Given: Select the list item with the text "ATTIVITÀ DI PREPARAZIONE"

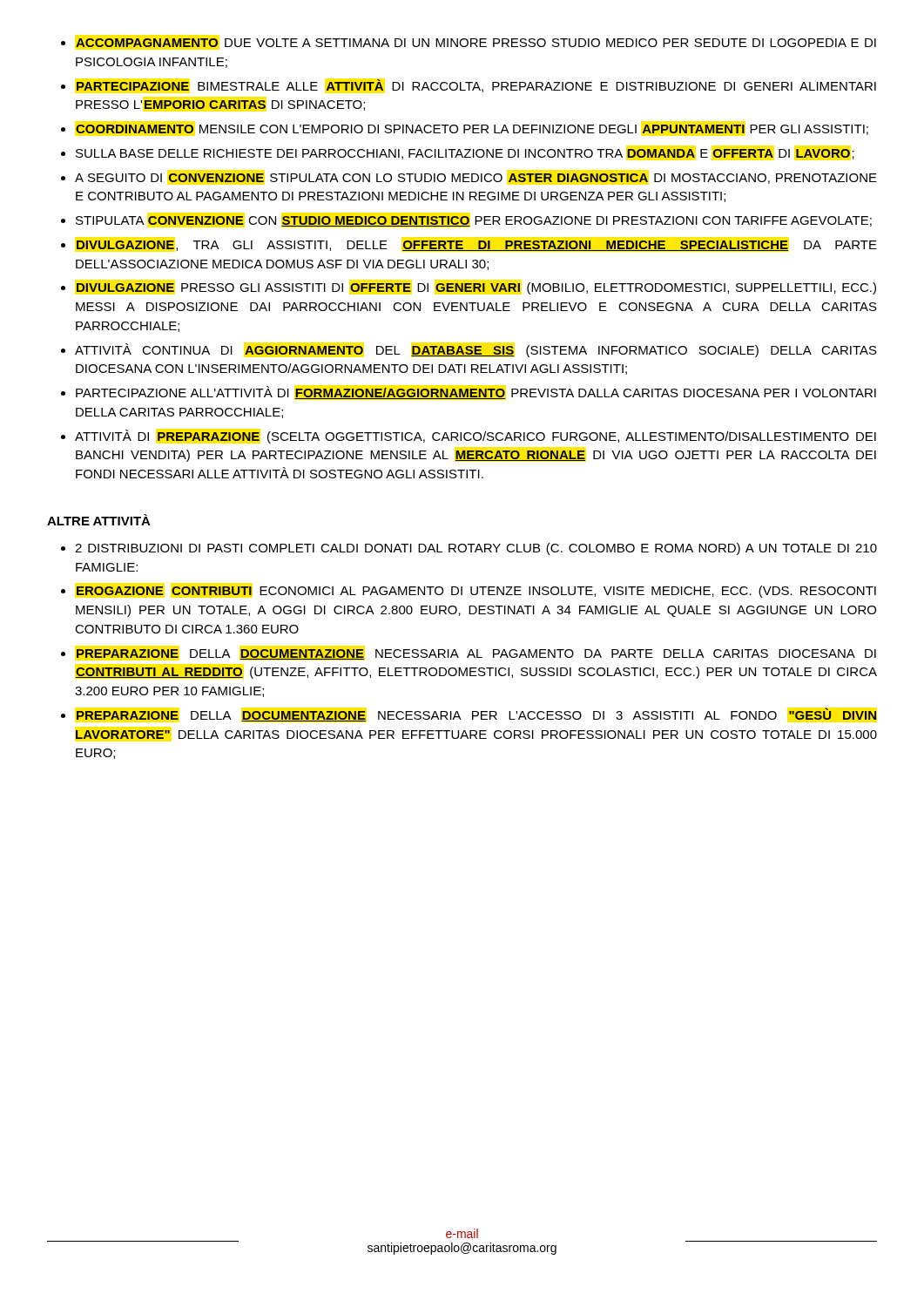Looking at the screenshot, I should click(476, 455).
